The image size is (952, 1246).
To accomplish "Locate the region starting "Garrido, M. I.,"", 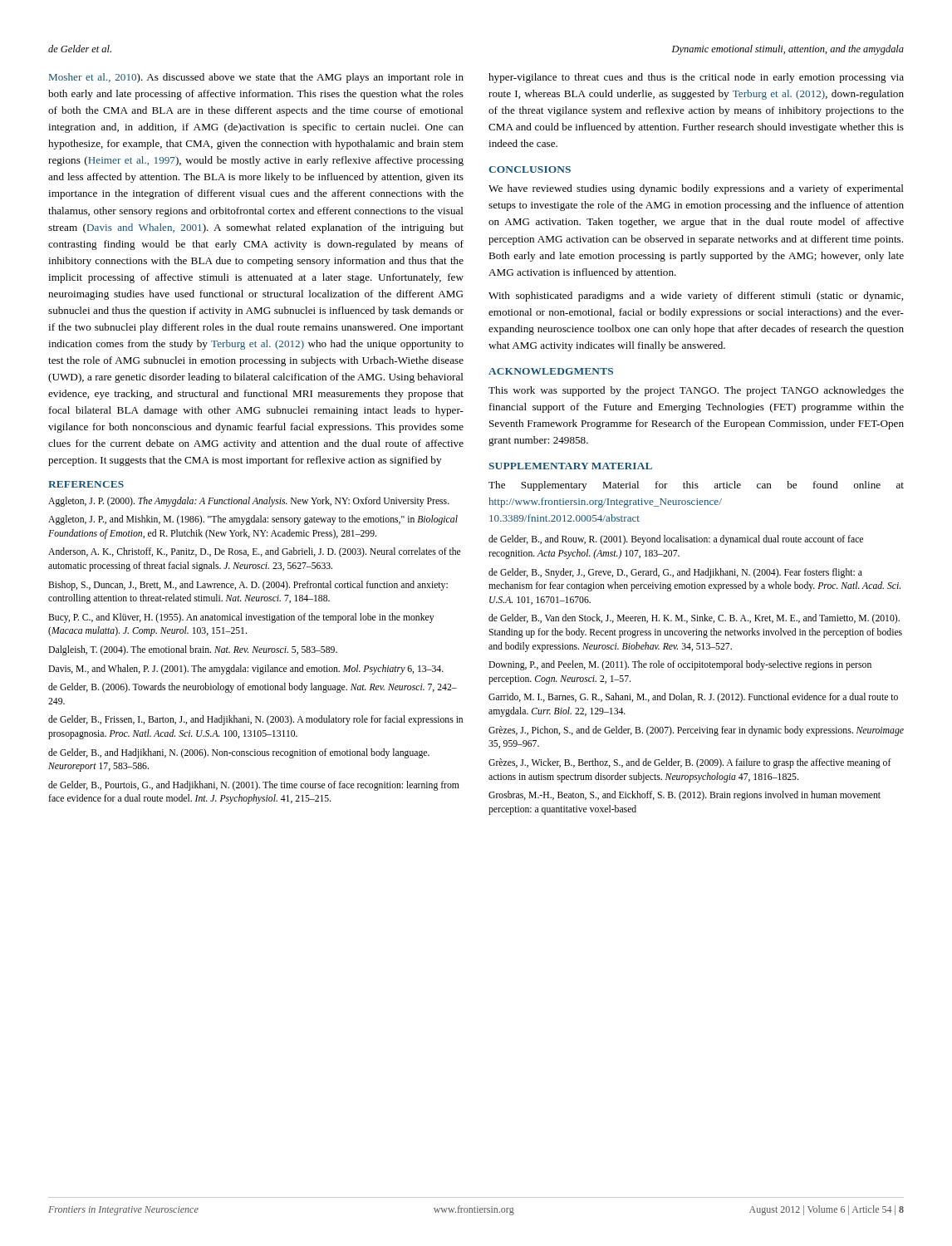I will click(x=693, y=705).
